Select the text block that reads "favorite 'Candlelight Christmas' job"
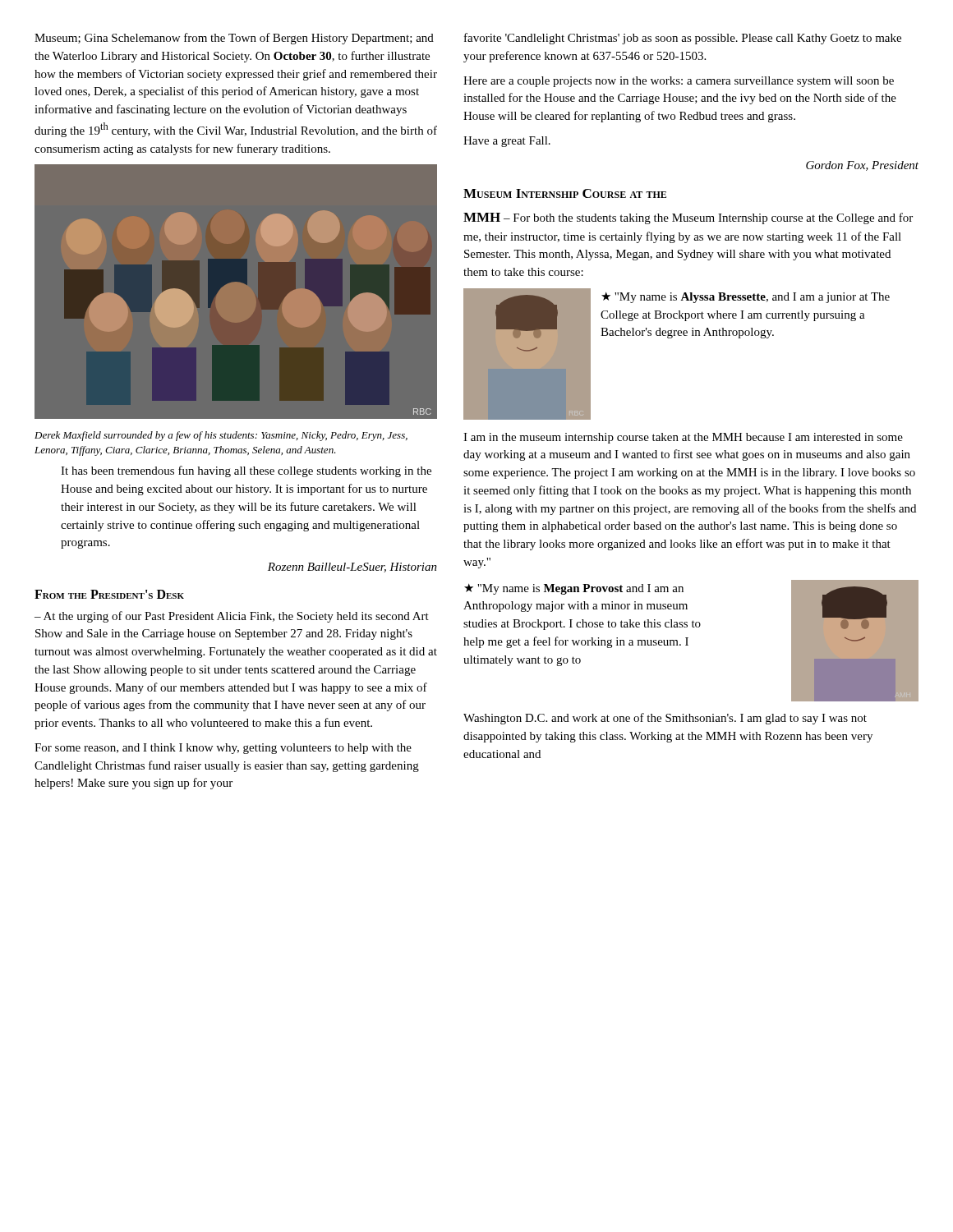This screenshot has width=953, height=1232. [x=683, y=47]
